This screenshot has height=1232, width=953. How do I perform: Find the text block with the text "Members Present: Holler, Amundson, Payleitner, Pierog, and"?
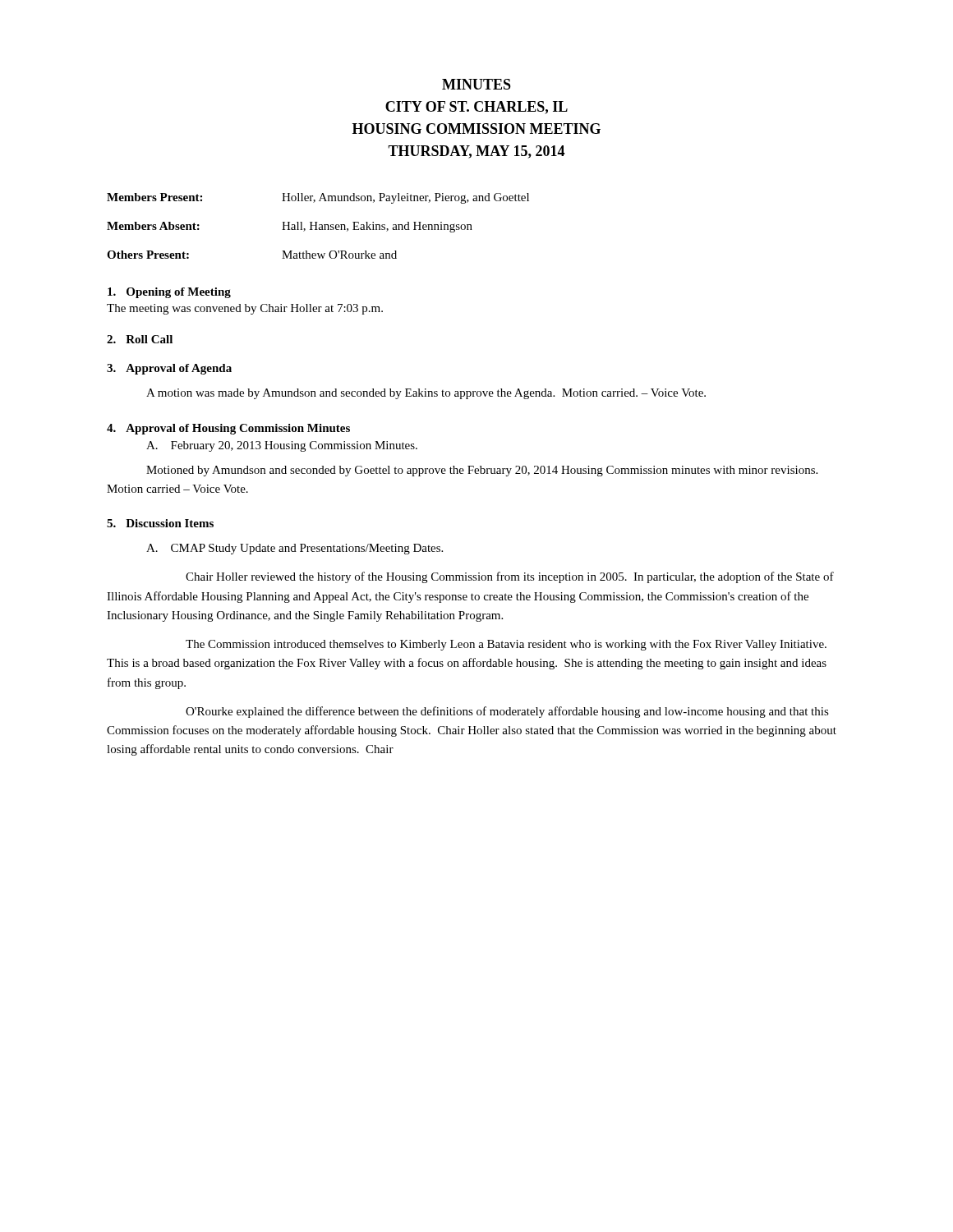coord(476,198)
